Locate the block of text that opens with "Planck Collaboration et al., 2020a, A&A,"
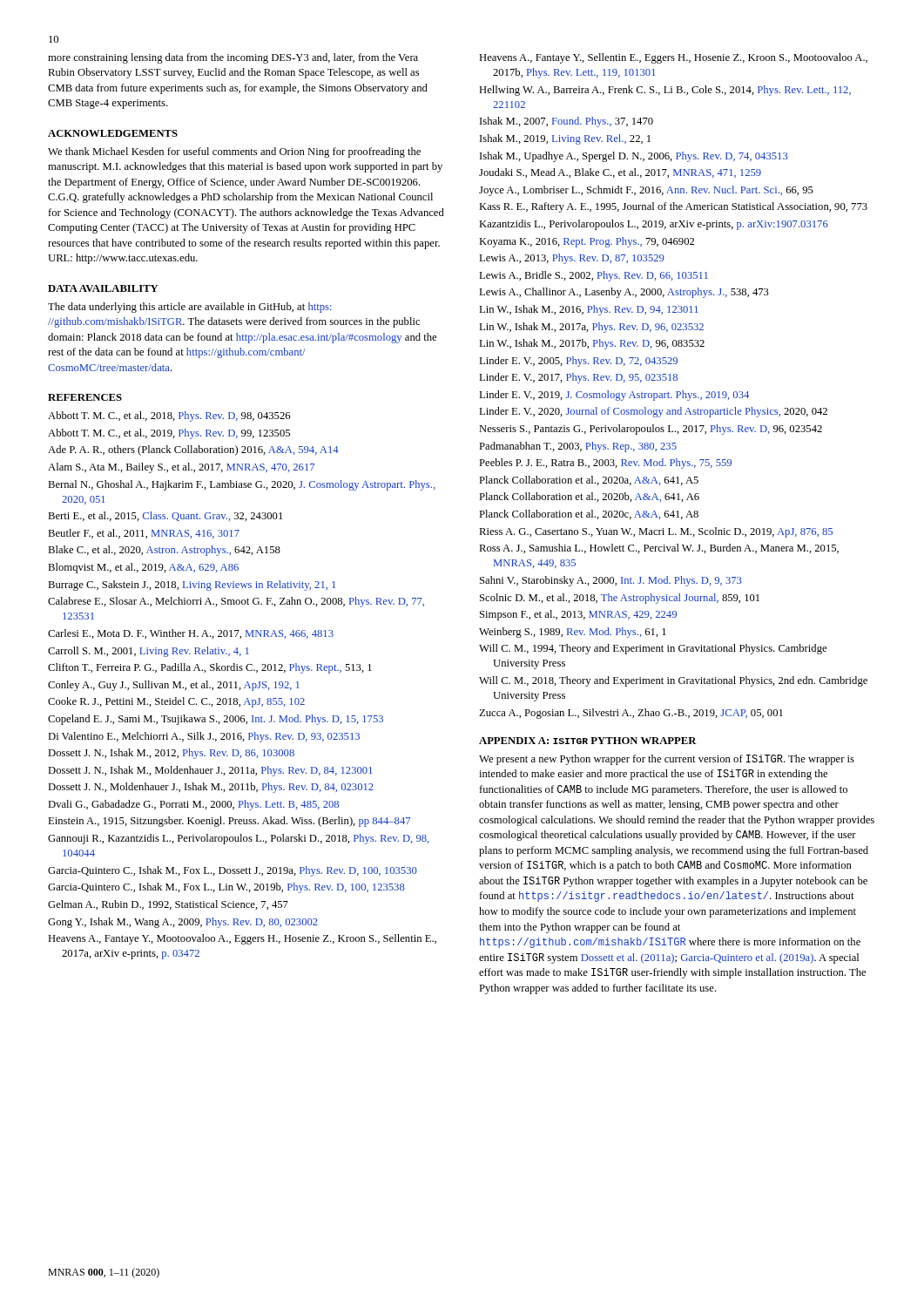The image size is (924, 1307). pos(589,480)
